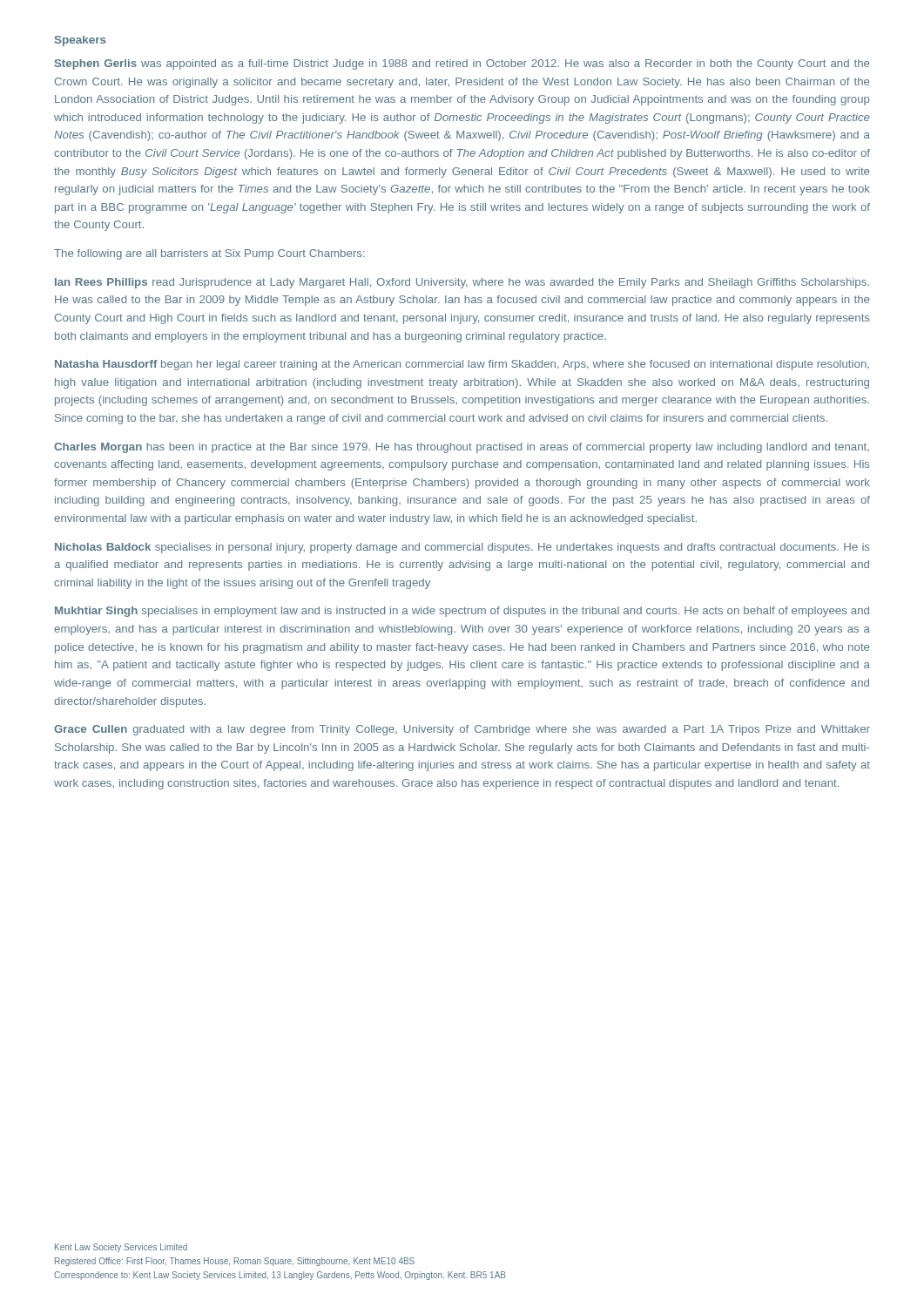Point to the text block starting "Grace Cullen graduated with a law degree from"
The image size is (924, 1307).
pyautogui.click(x=462, y=756)
